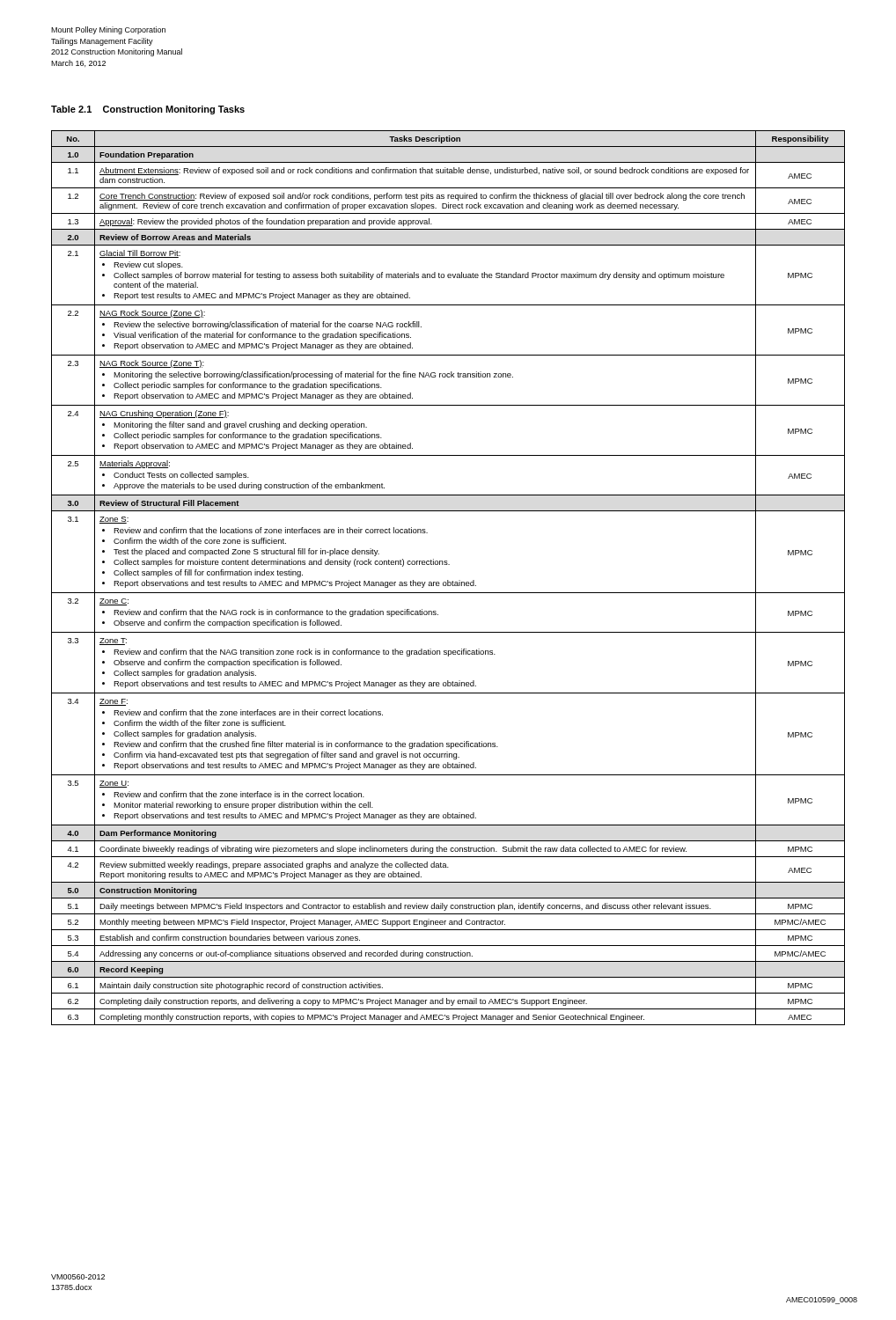
Task: Point to the text block starting "Table 2.1 Construction Monitoring Tasks"
Action: point(148,109)
